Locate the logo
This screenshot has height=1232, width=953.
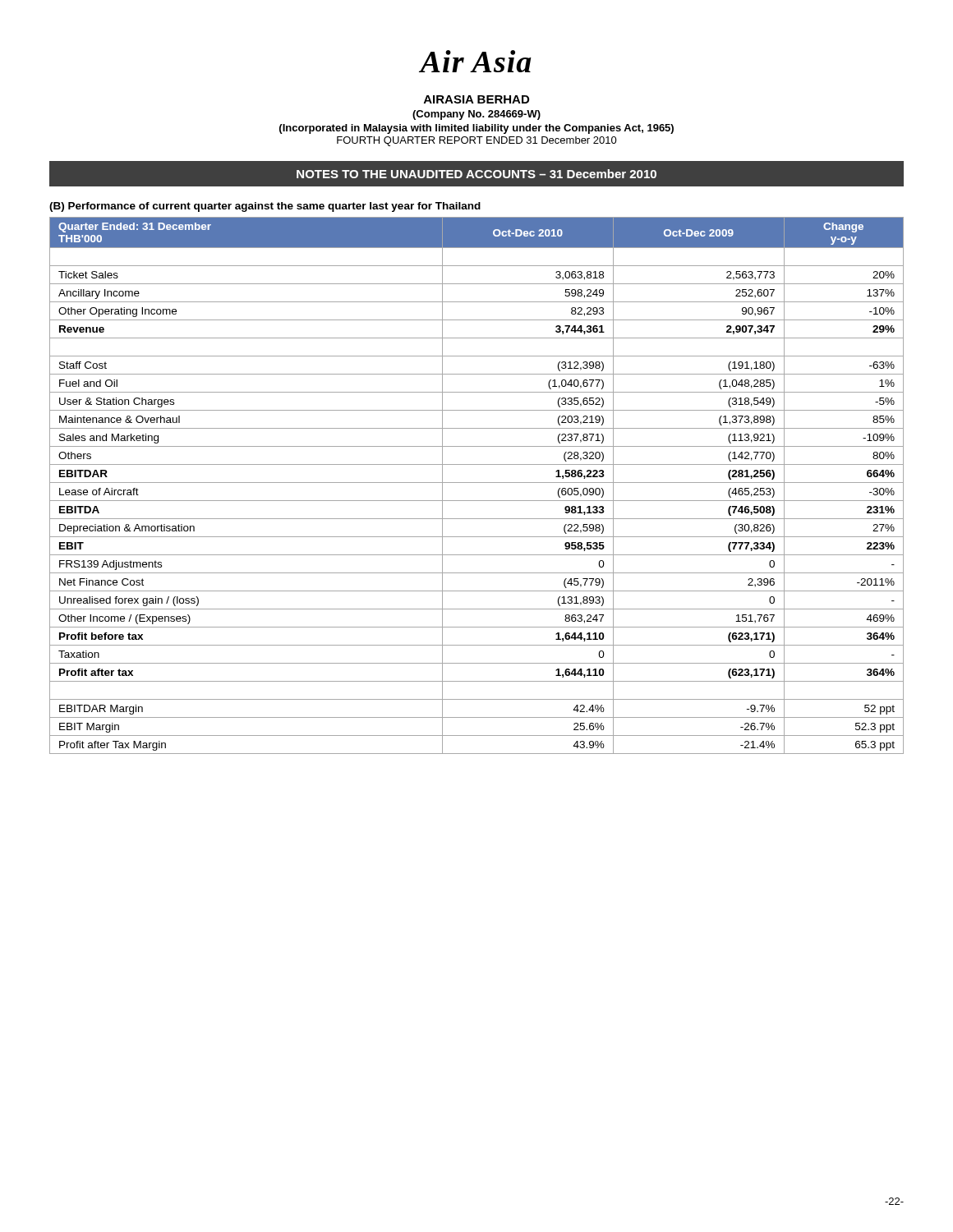click(476, 61)
